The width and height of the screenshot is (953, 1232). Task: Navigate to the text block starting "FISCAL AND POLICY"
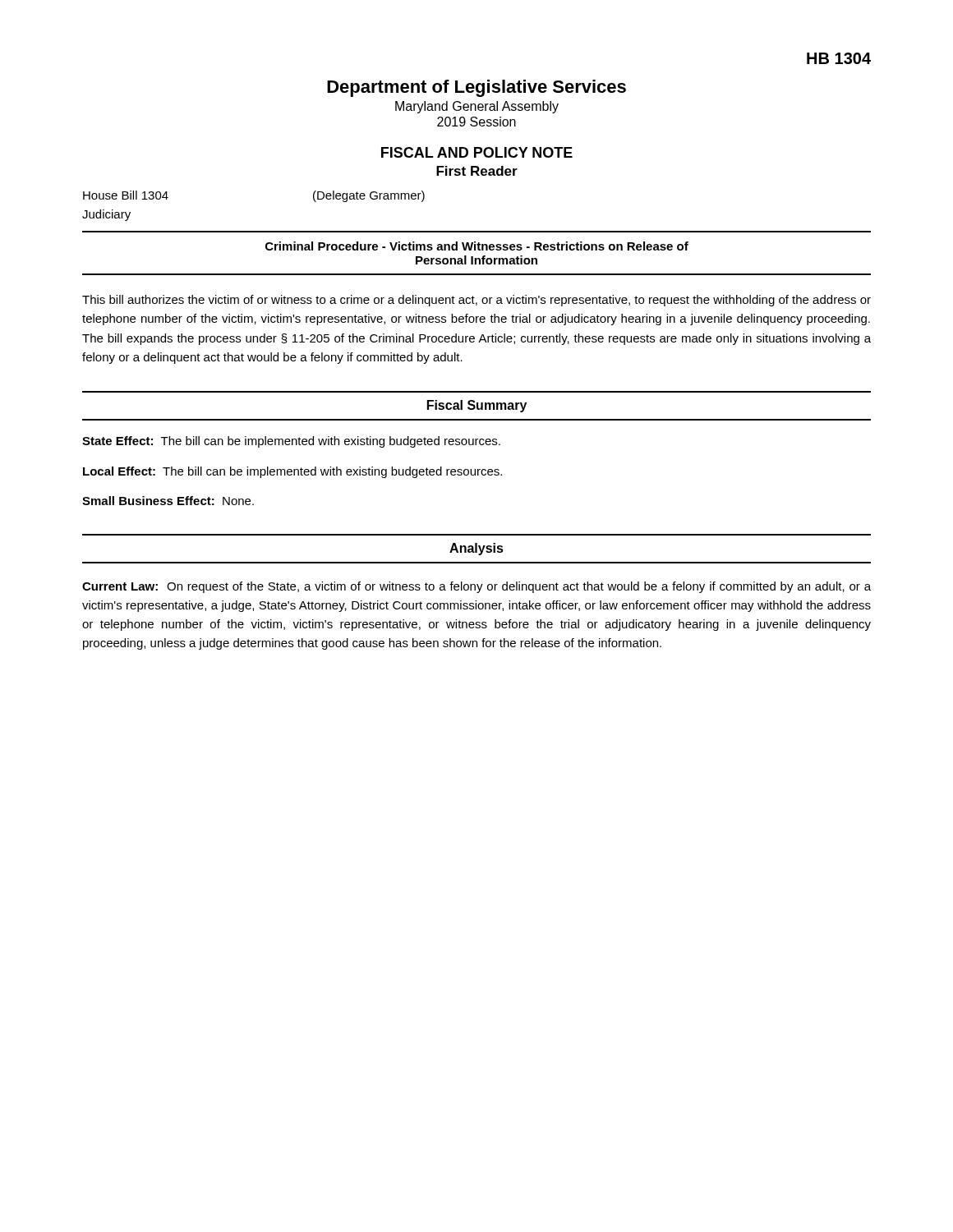(x=476, y=162)
